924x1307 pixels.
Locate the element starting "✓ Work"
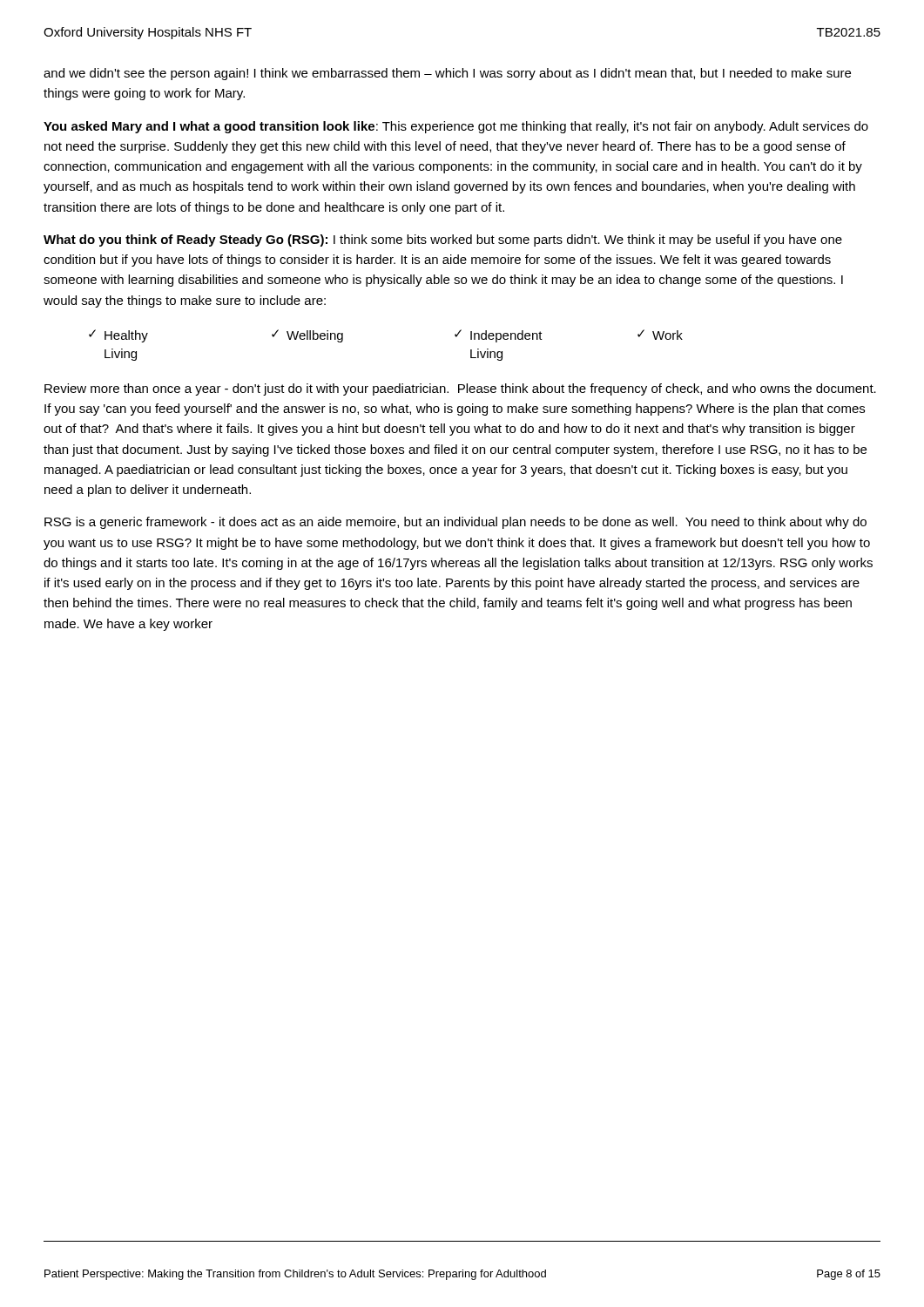tap(659, 335)
